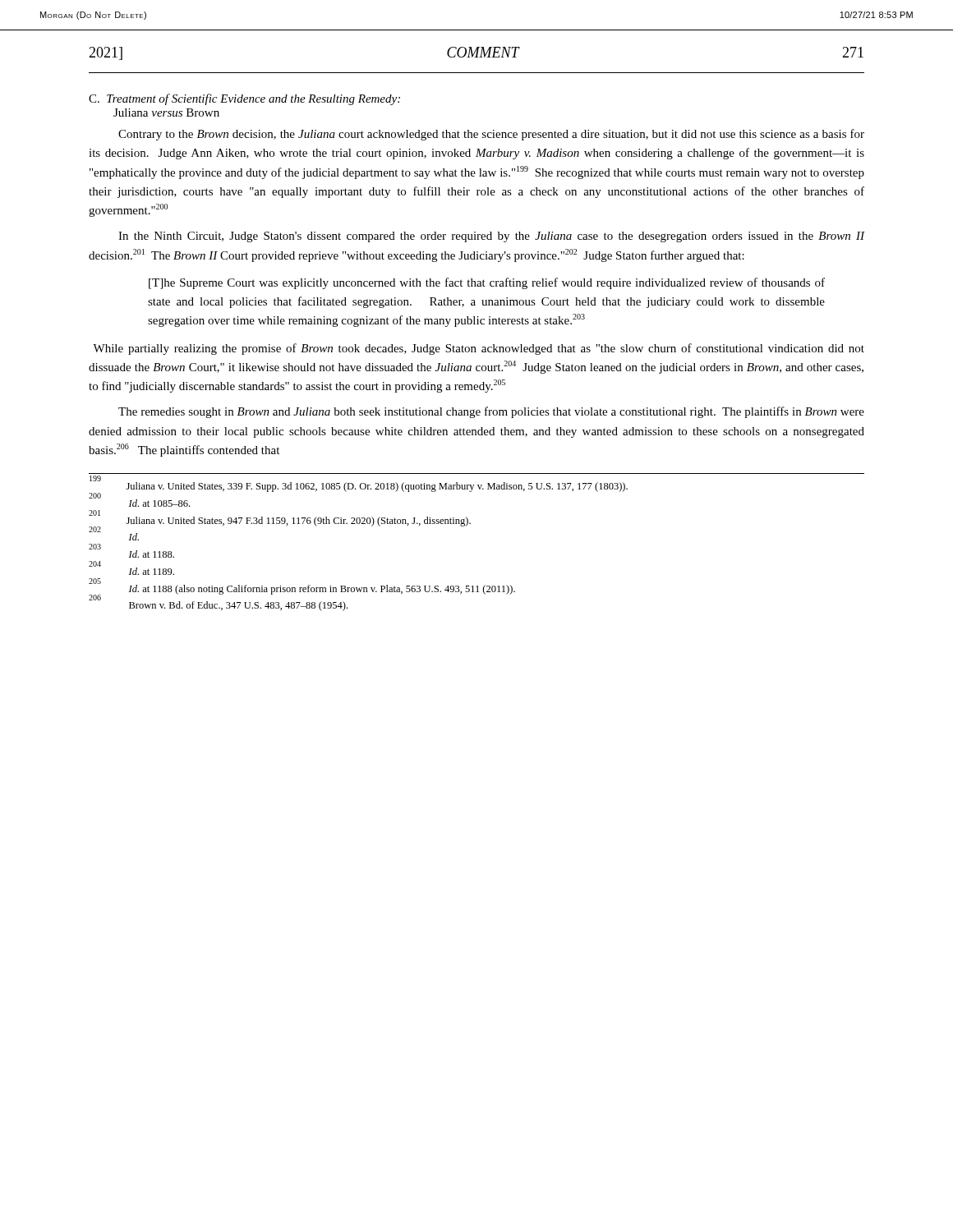Locate the passage starting "C. Treatment of Scientific Evidence and the Resulting"
The width and height of the screenshot is (953, 1232).
(x=245, y=106)
